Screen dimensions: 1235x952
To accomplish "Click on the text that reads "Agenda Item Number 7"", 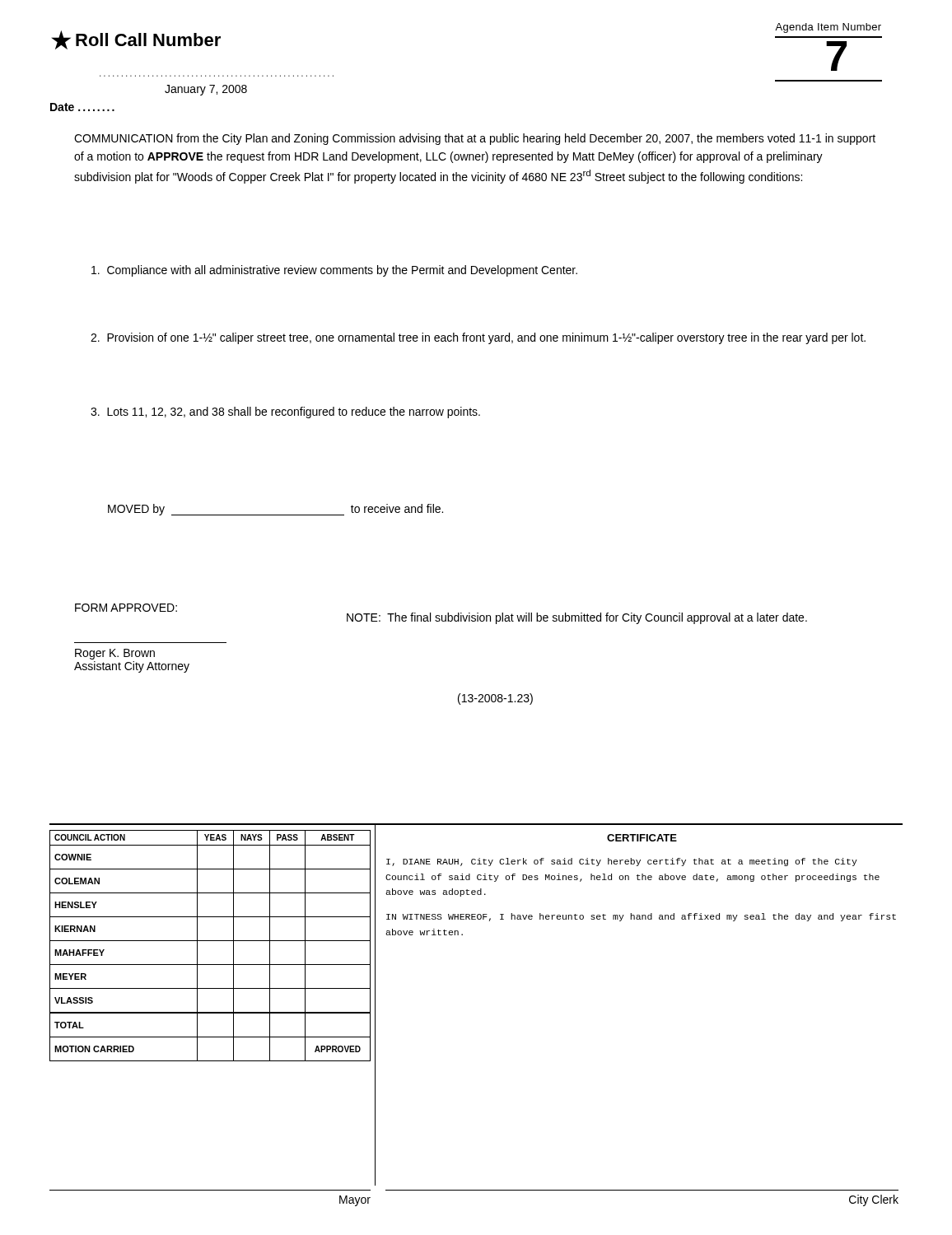I will tap(828, 51).
